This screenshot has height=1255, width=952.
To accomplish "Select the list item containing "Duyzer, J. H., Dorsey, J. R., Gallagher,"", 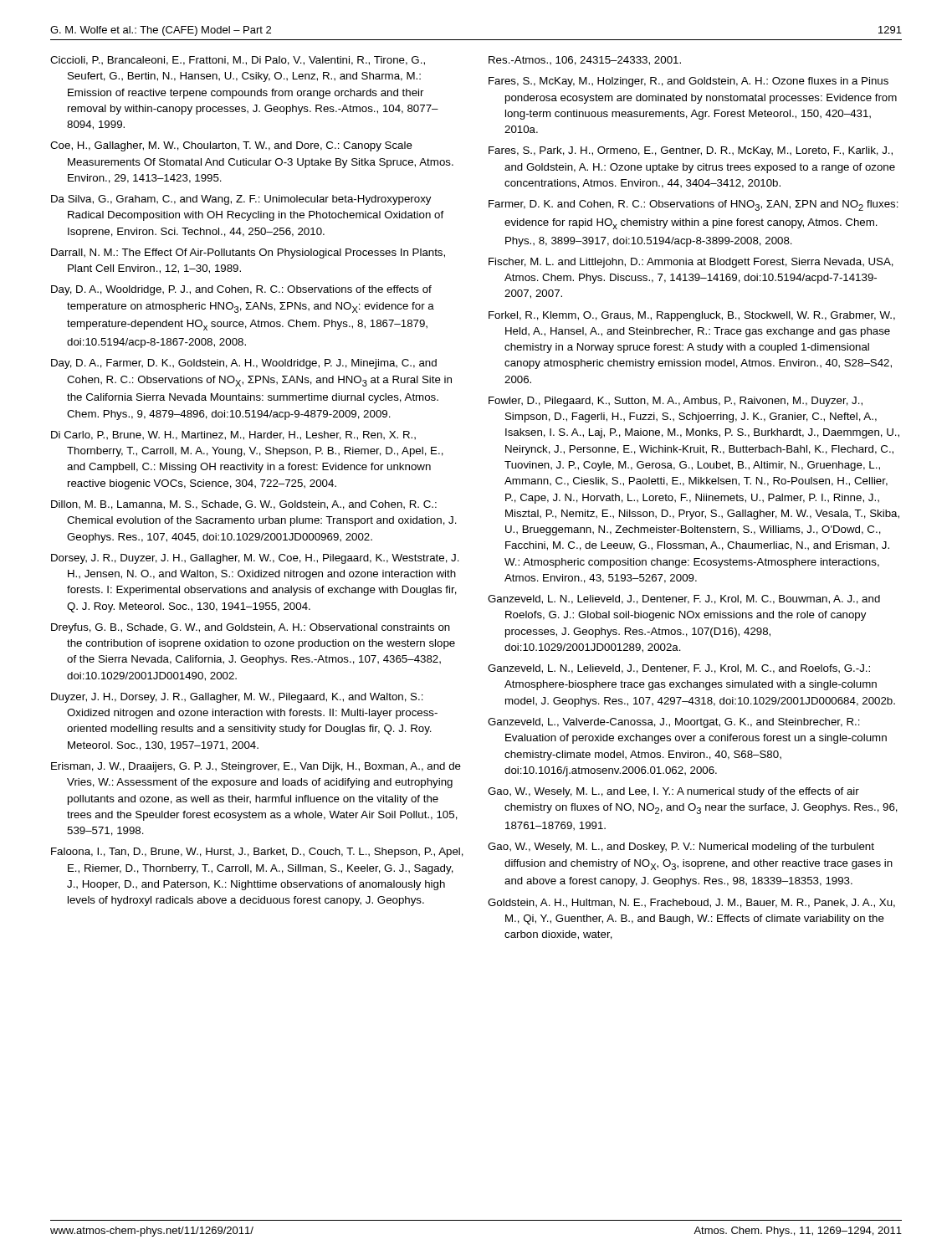I will (x=244, y=721).
